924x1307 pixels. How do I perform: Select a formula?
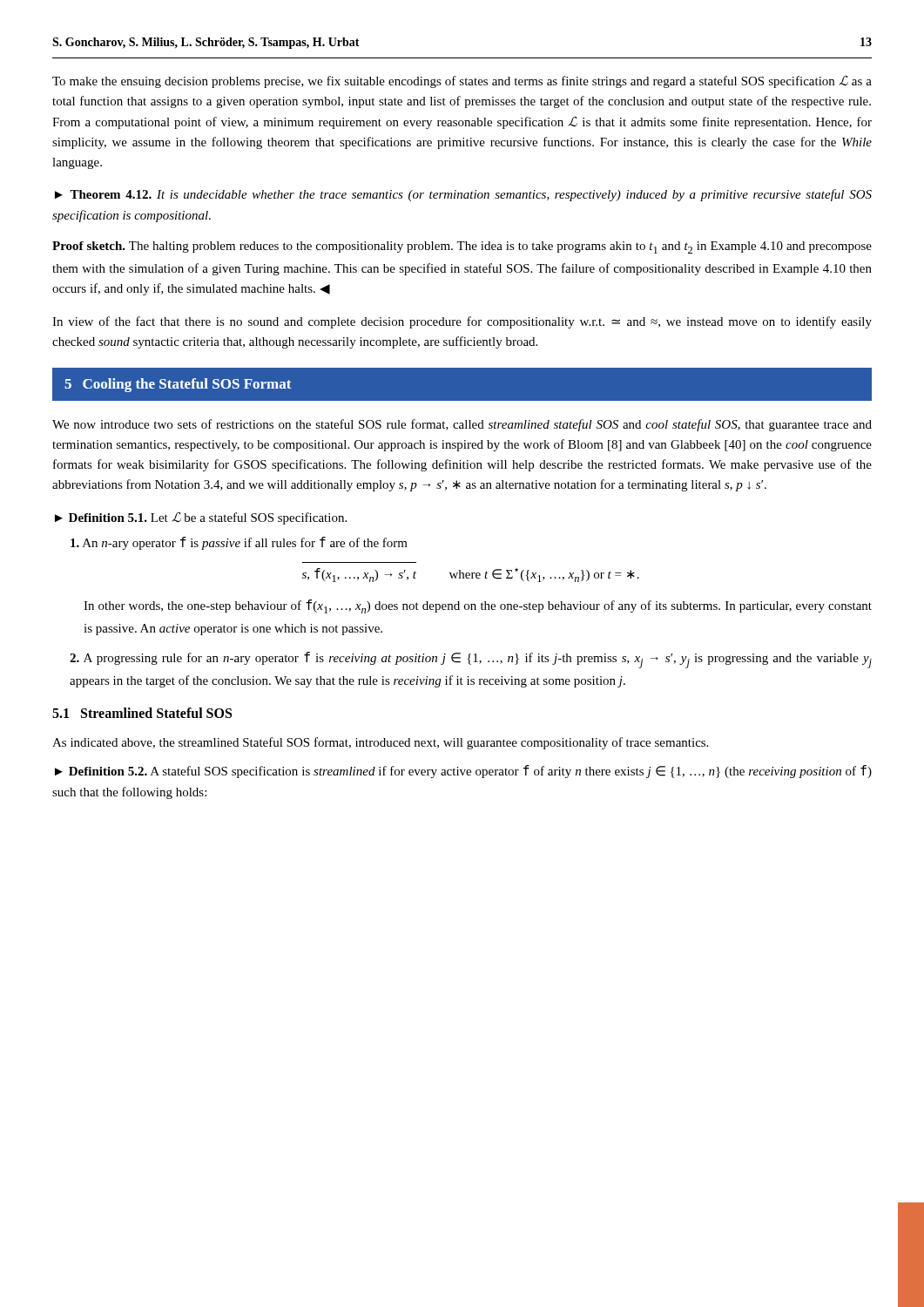point(471,575)
